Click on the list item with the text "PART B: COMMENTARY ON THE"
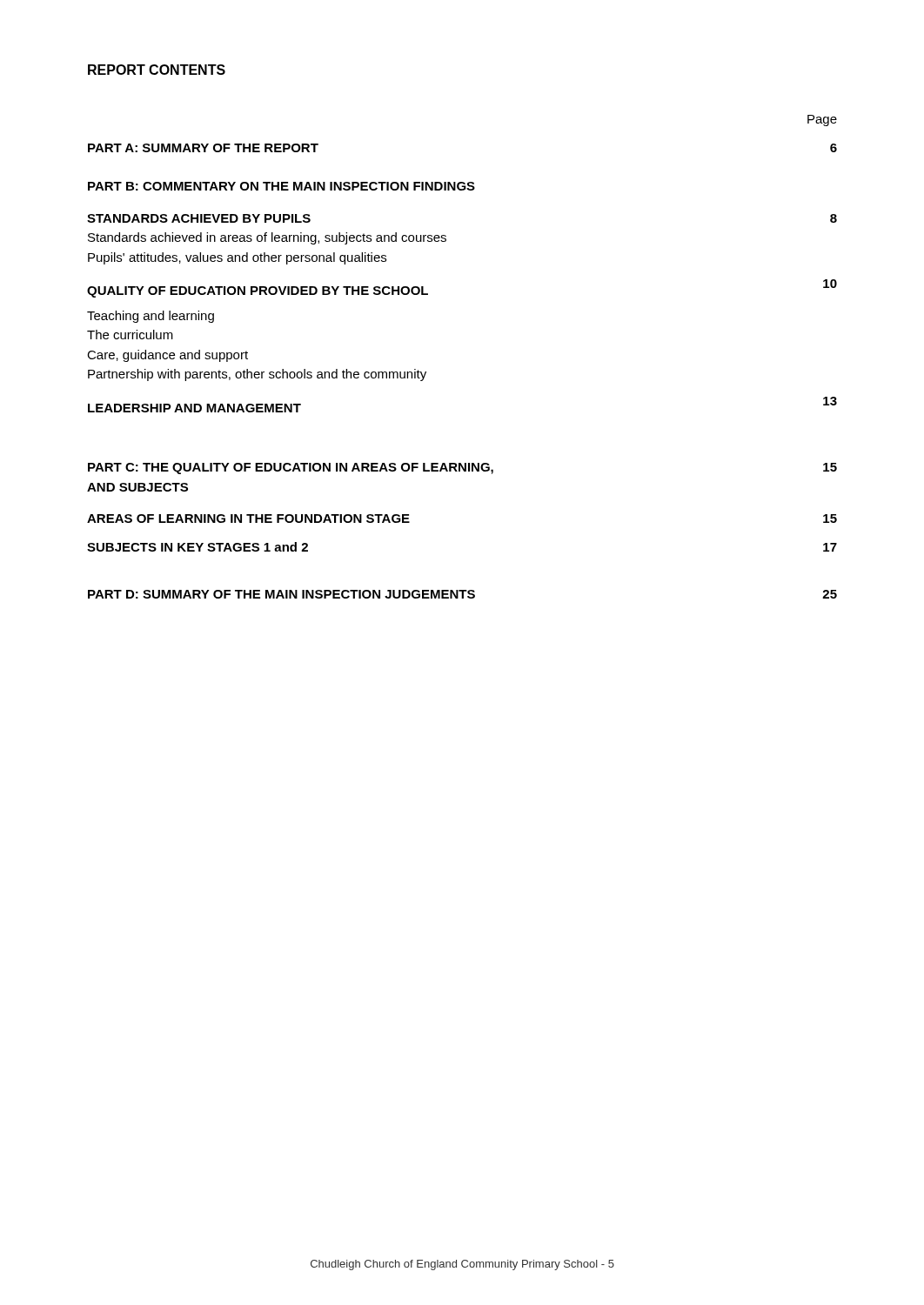Image resolution: width=924 pixels, height=1305 pixels. (x=281, y=186)
